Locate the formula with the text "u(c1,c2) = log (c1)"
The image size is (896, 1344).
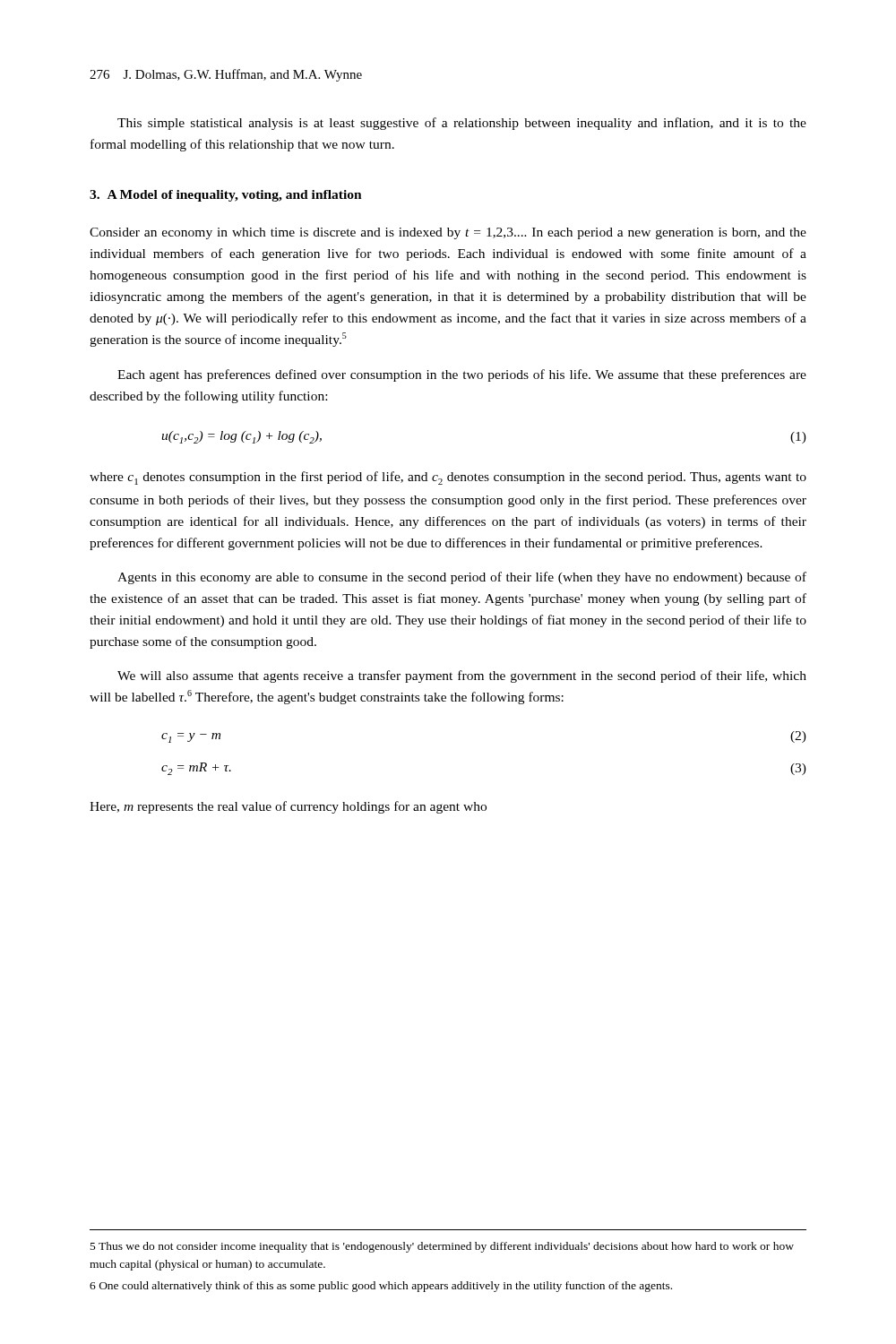point(250,439)
